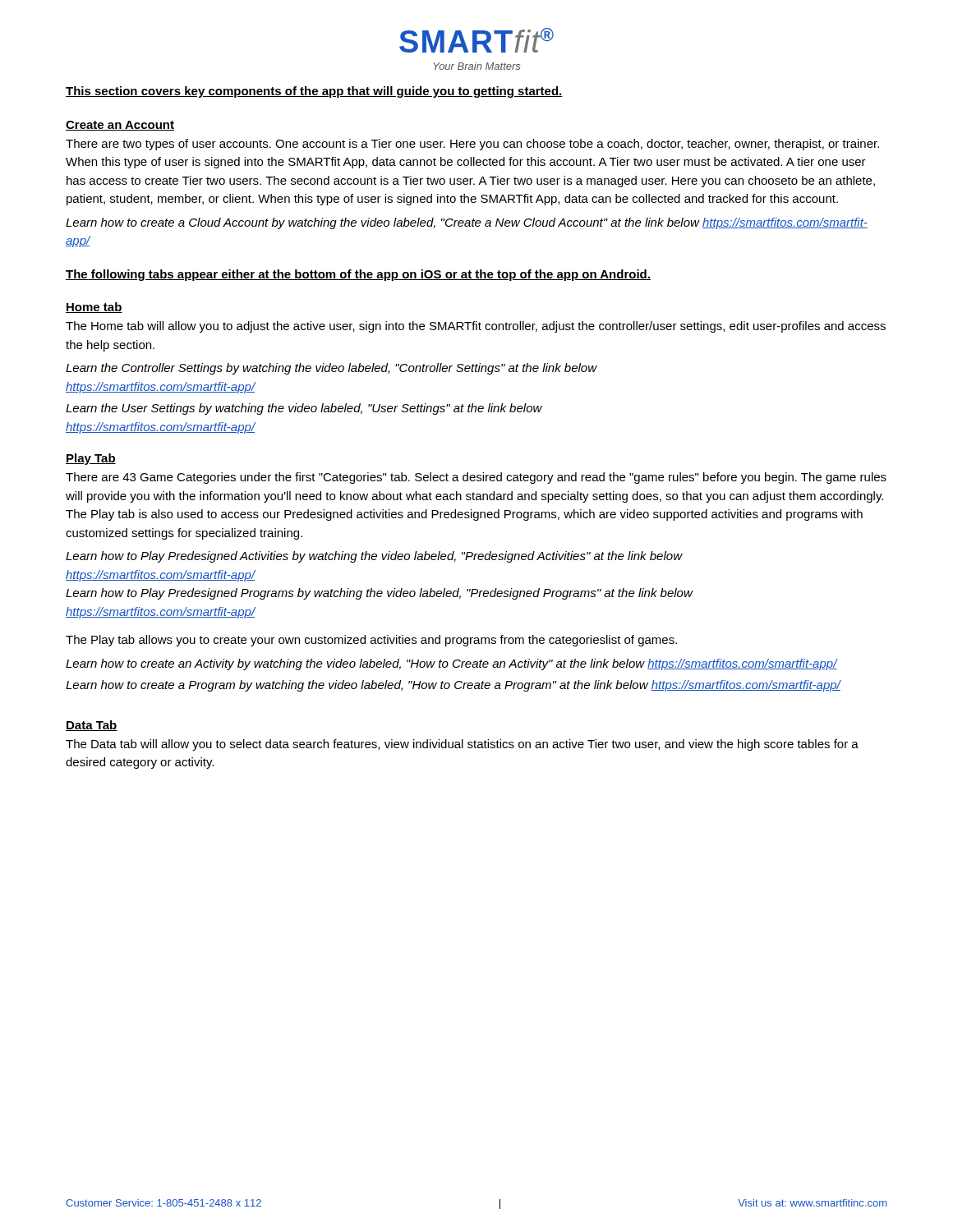953x1232 pixels.
Task: Click on the element starting "Learn how to create an"
Action: [x=476, y=663]
